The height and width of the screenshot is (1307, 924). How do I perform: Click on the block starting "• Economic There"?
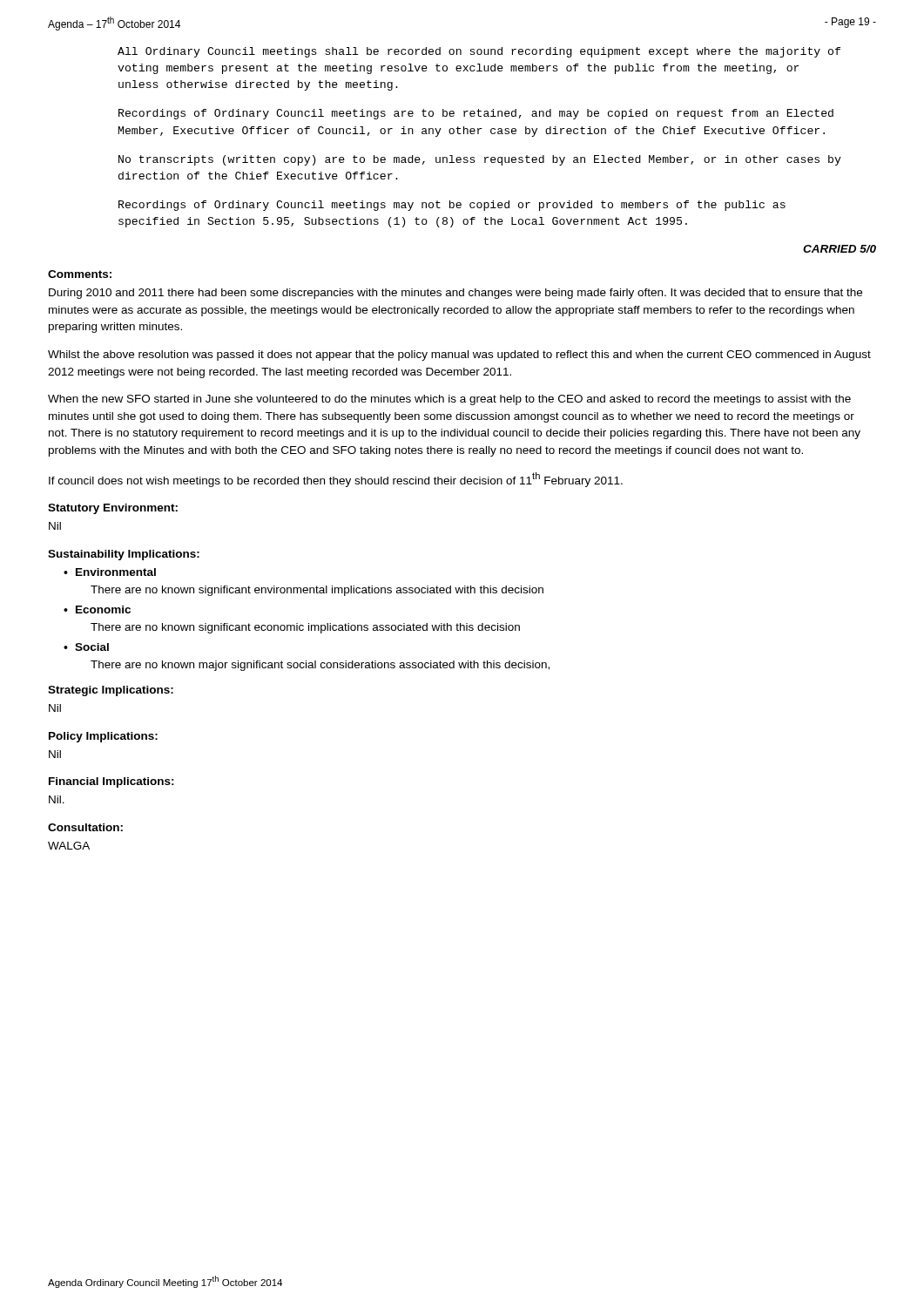click(470, 619)
